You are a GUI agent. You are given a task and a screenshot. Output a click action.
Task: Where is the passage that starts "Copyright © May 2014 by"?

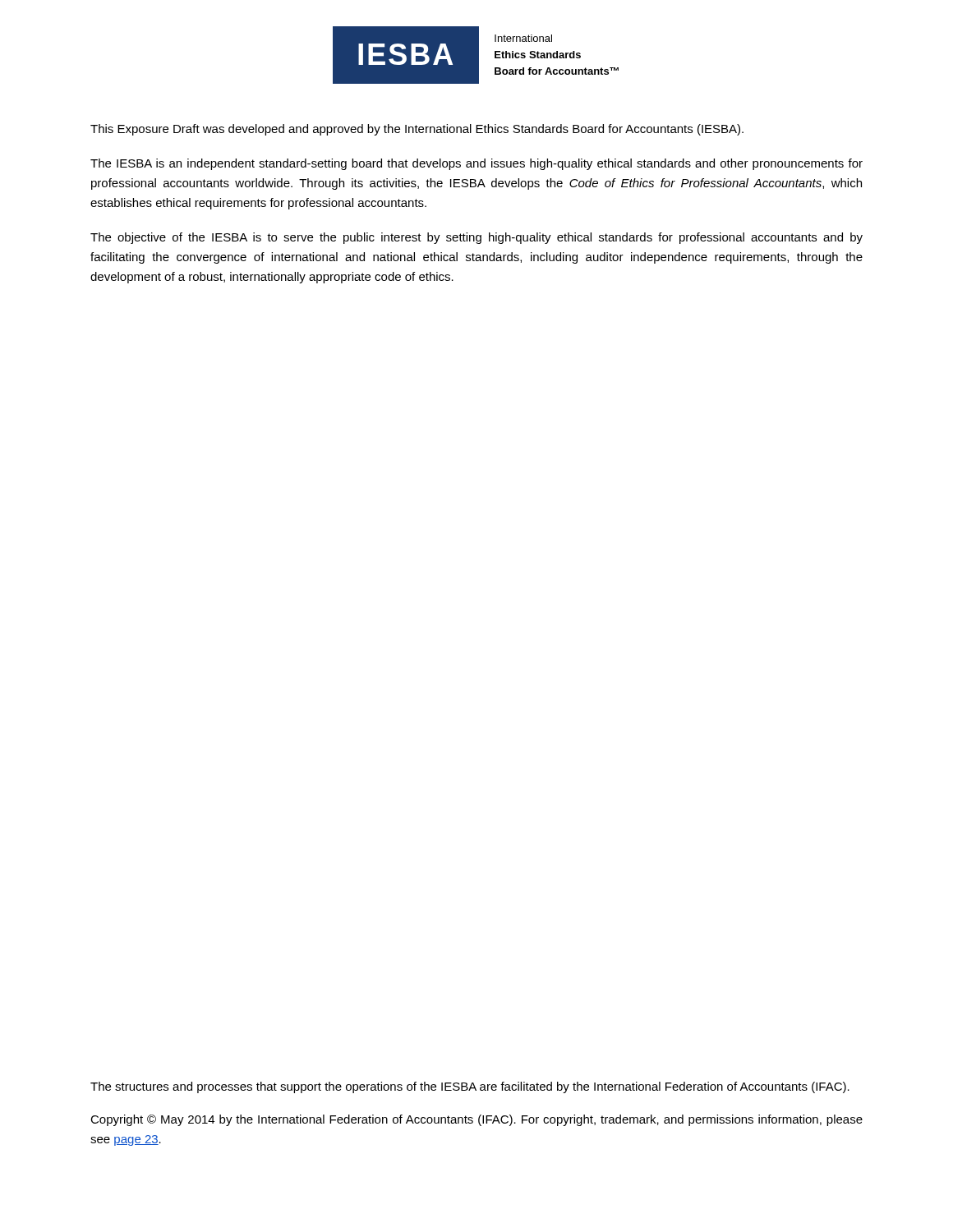click(x=476, y=1129)
